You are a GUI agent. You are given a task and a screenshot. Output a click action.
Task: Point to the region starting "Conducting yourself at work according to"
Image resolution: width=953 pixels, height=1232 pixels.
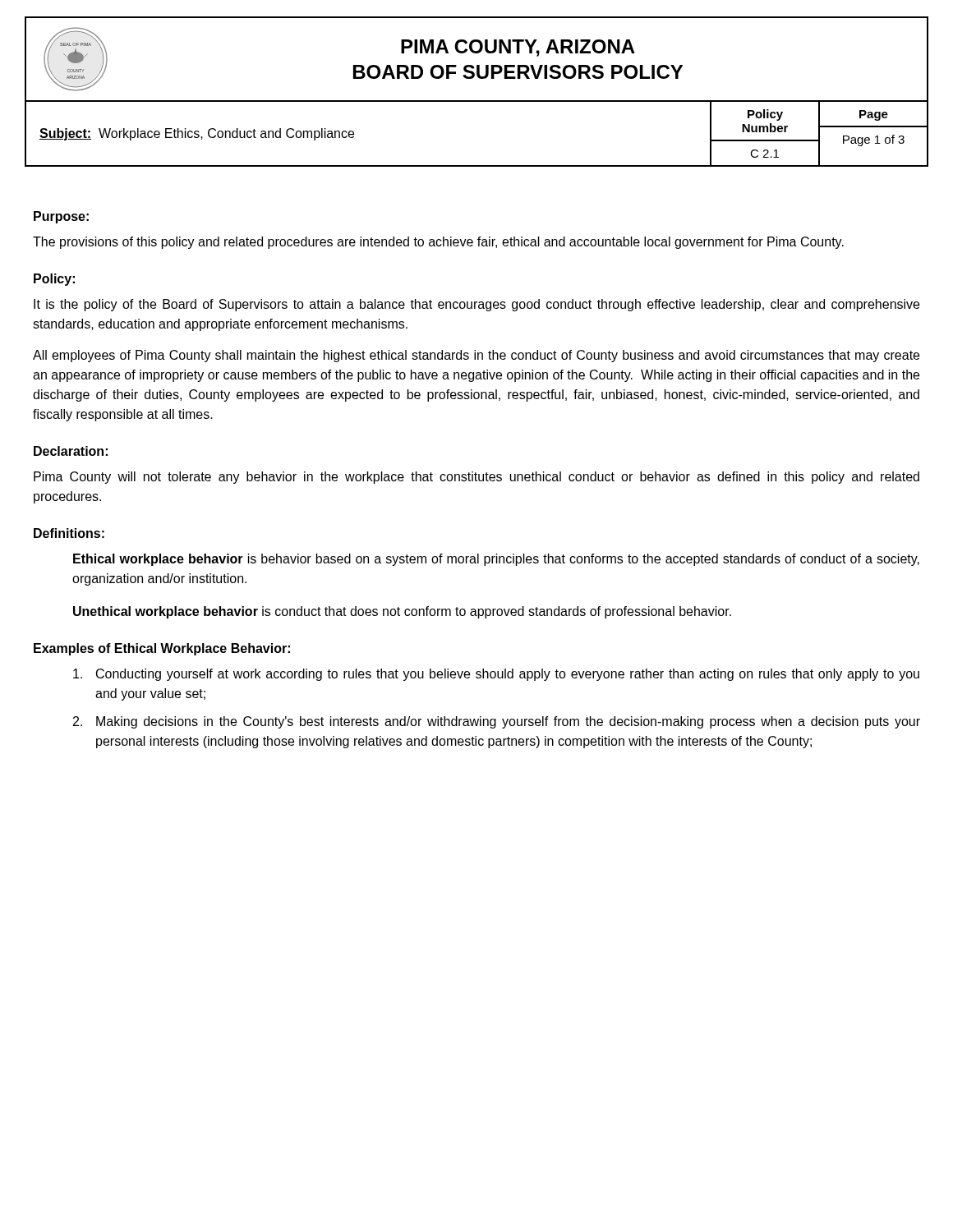point(496,684)
